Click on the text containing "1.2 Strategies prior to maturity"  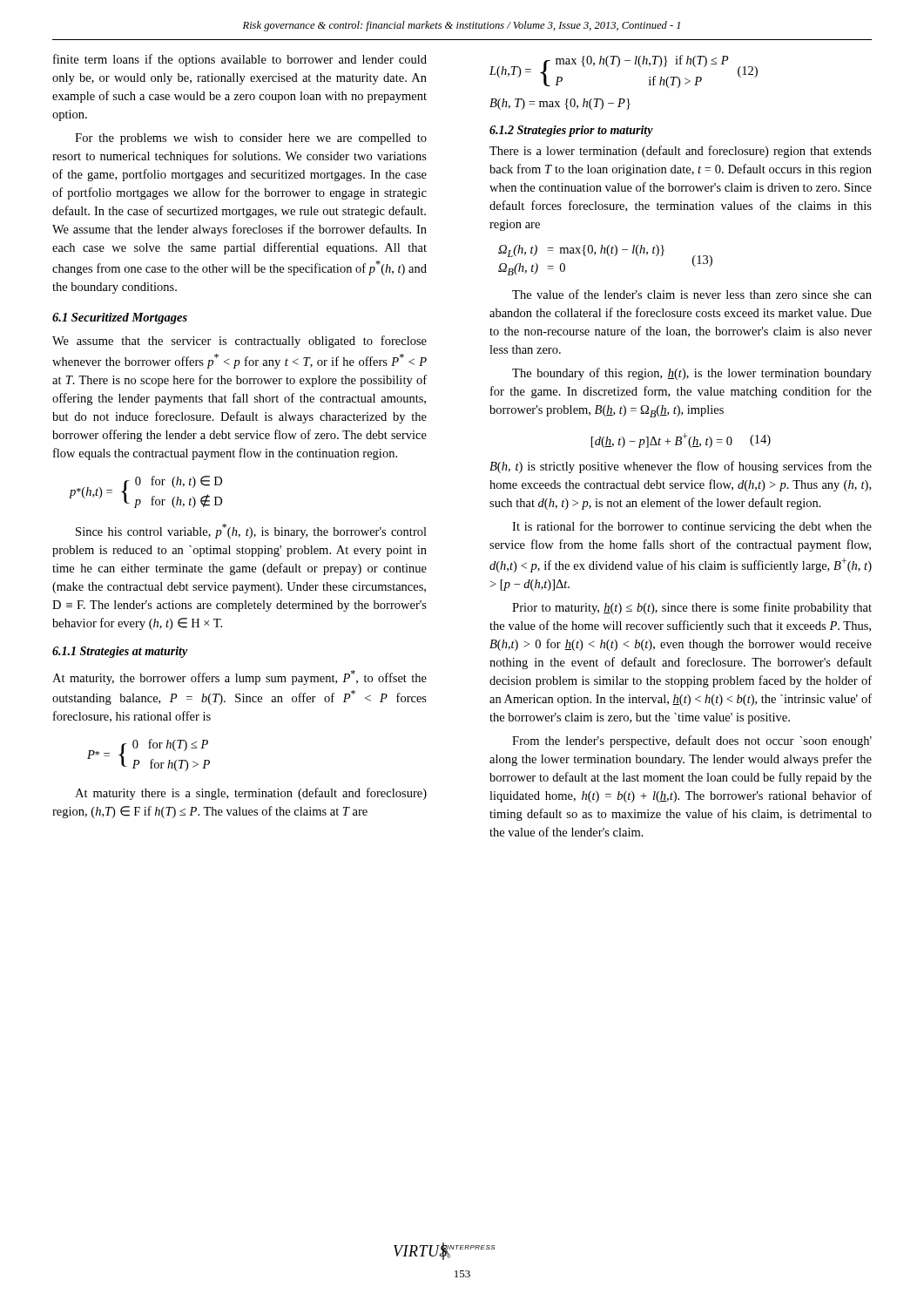click(571, 131)
